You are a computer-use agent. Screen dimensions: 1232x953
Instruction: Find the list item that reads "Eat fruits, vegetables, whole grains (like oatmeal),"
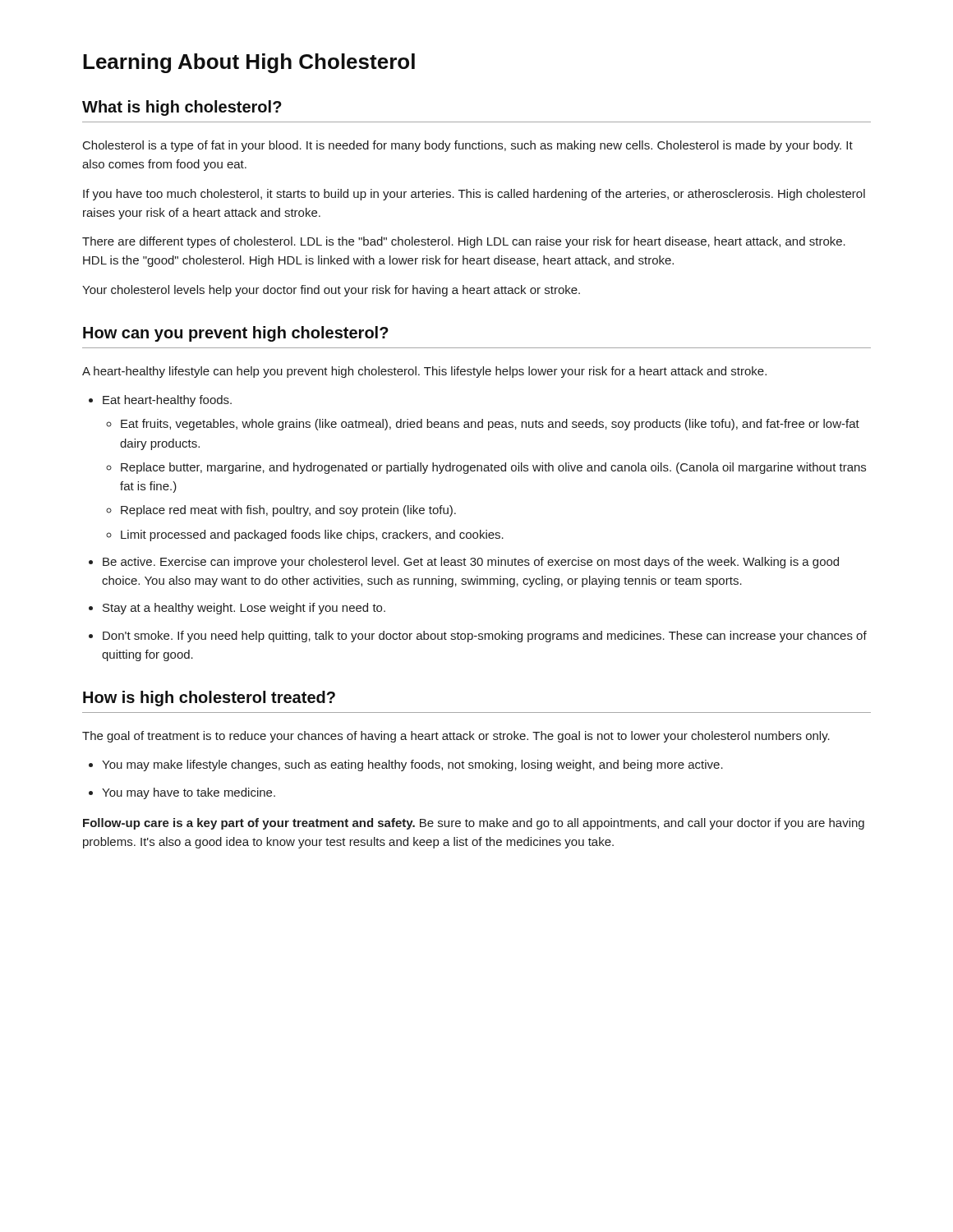(490, 433)
